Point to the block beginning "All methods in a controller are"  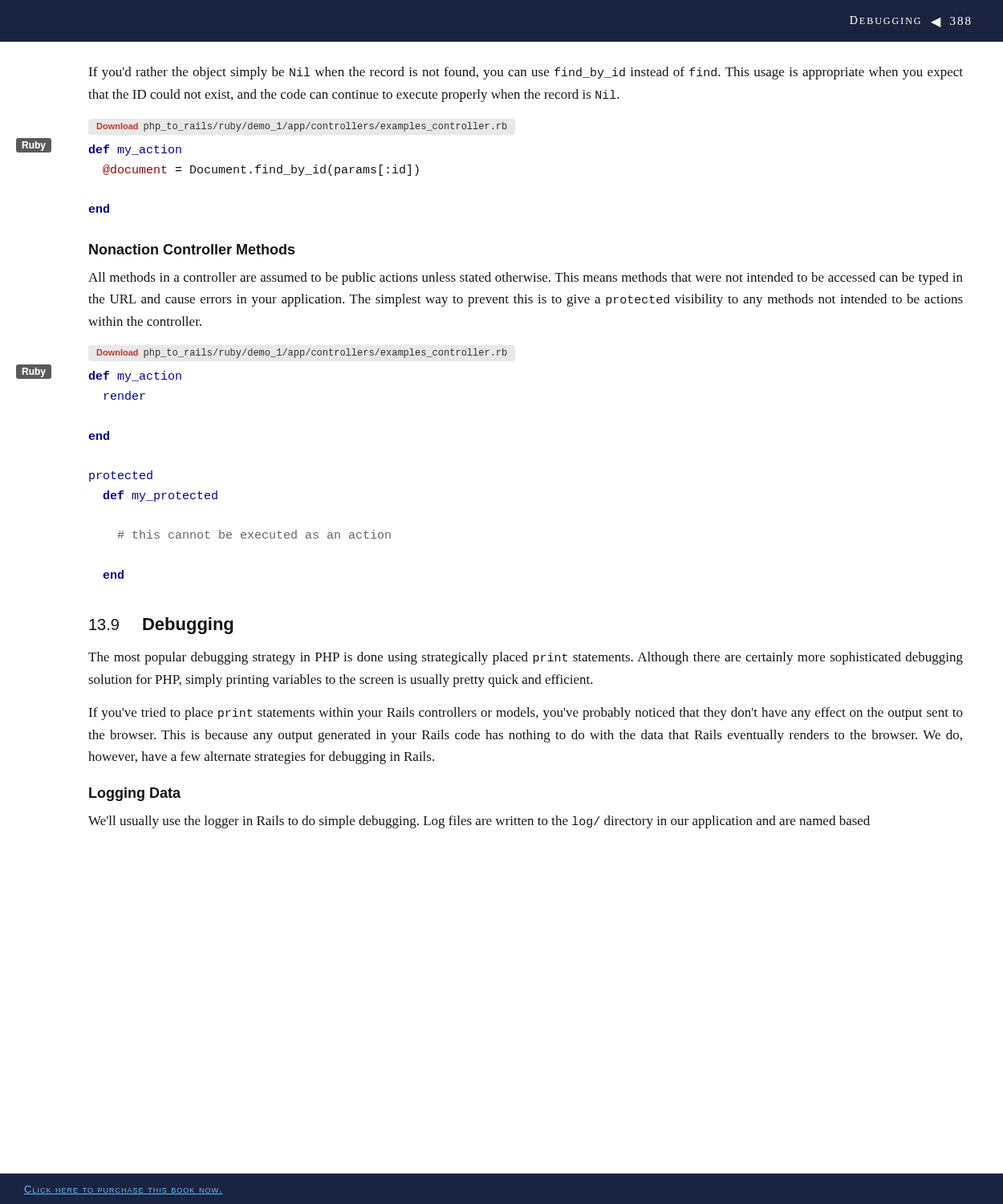[x=526, y=299]
